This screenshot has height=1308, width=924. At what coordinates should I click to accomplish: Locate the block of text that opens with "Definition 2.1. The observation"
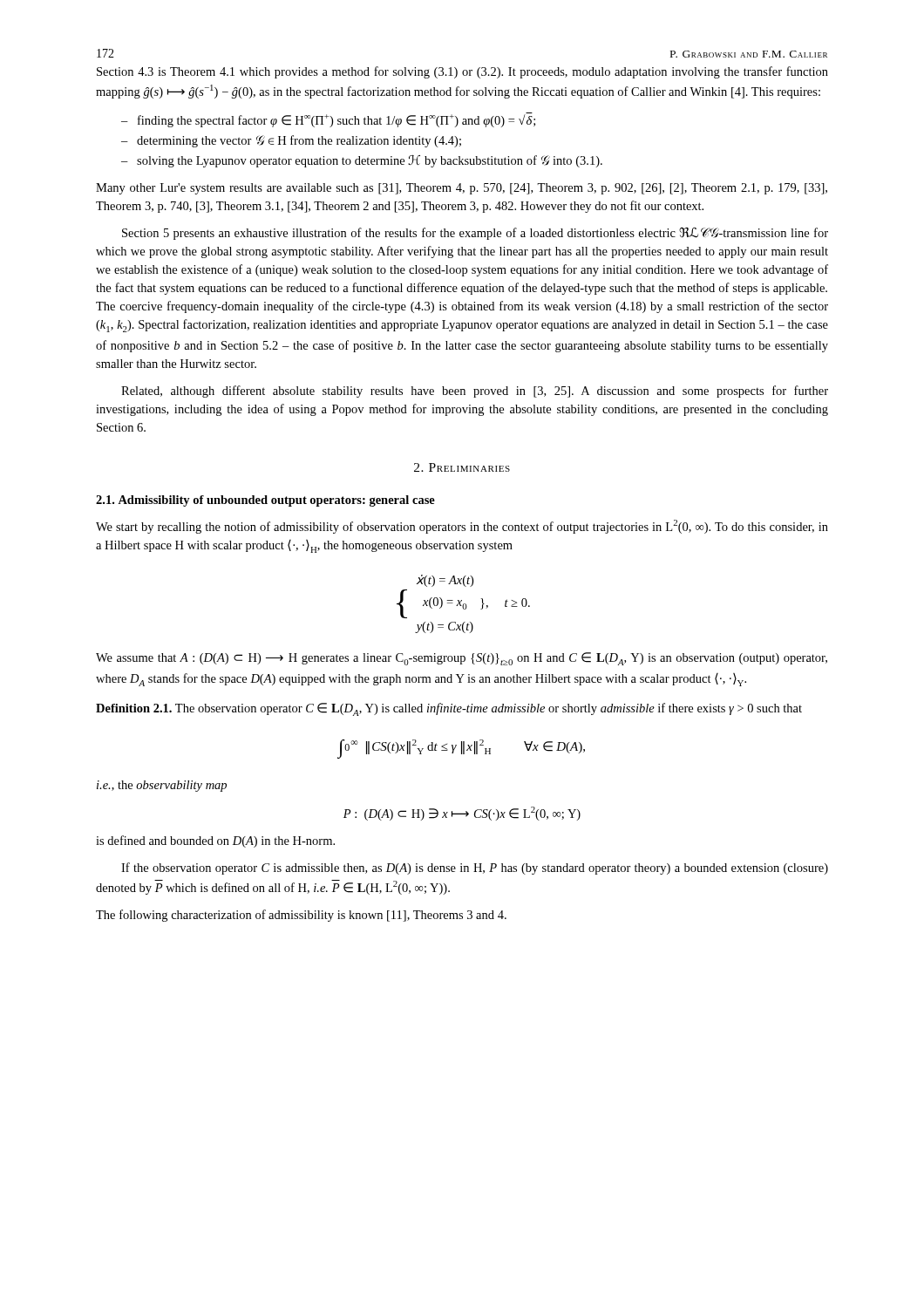[462, 709]
